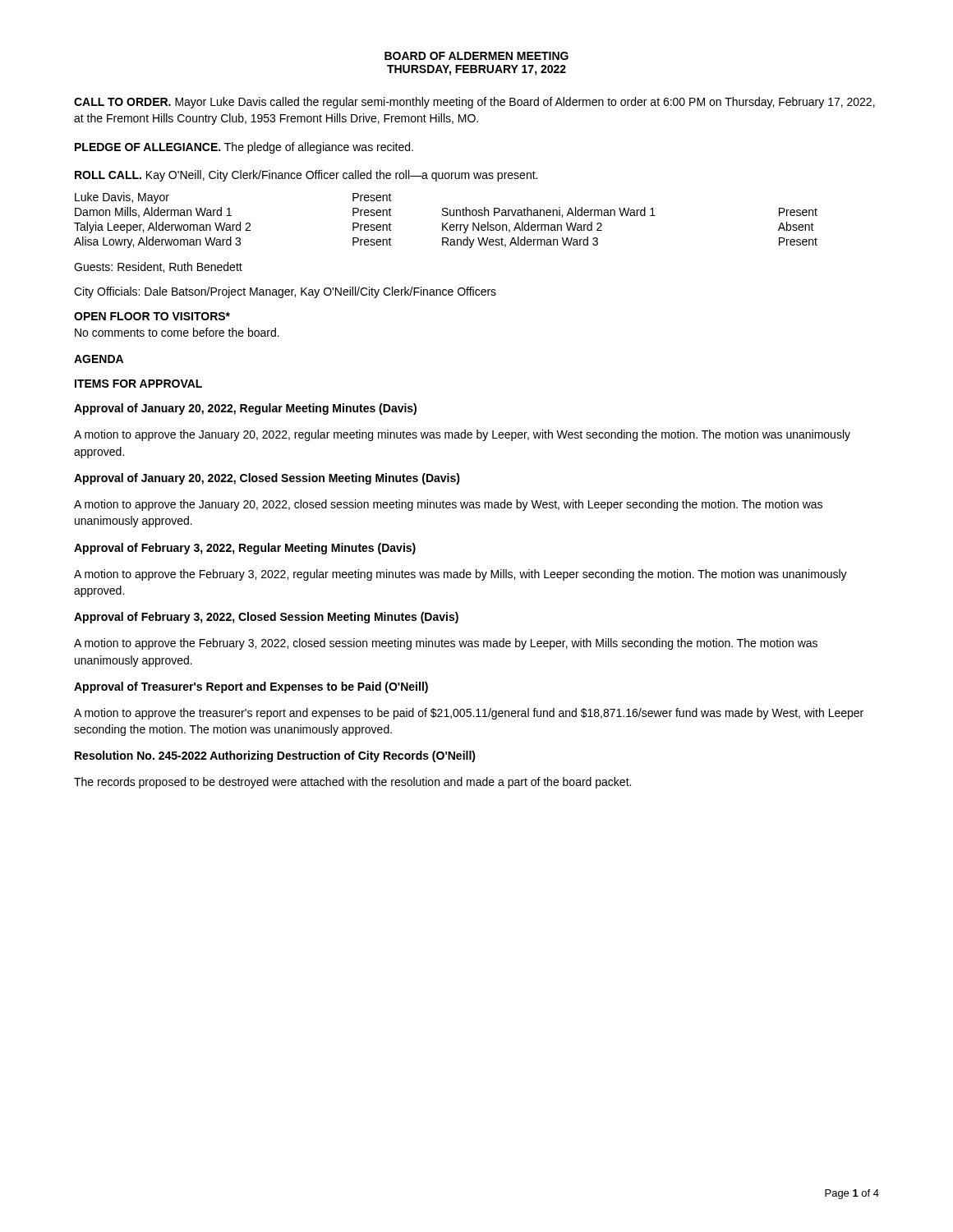
Task: Click on the element starting "Resolution No. 245-2022 Authorizing"
Action: pyautogui.click(x=476, y=770)
